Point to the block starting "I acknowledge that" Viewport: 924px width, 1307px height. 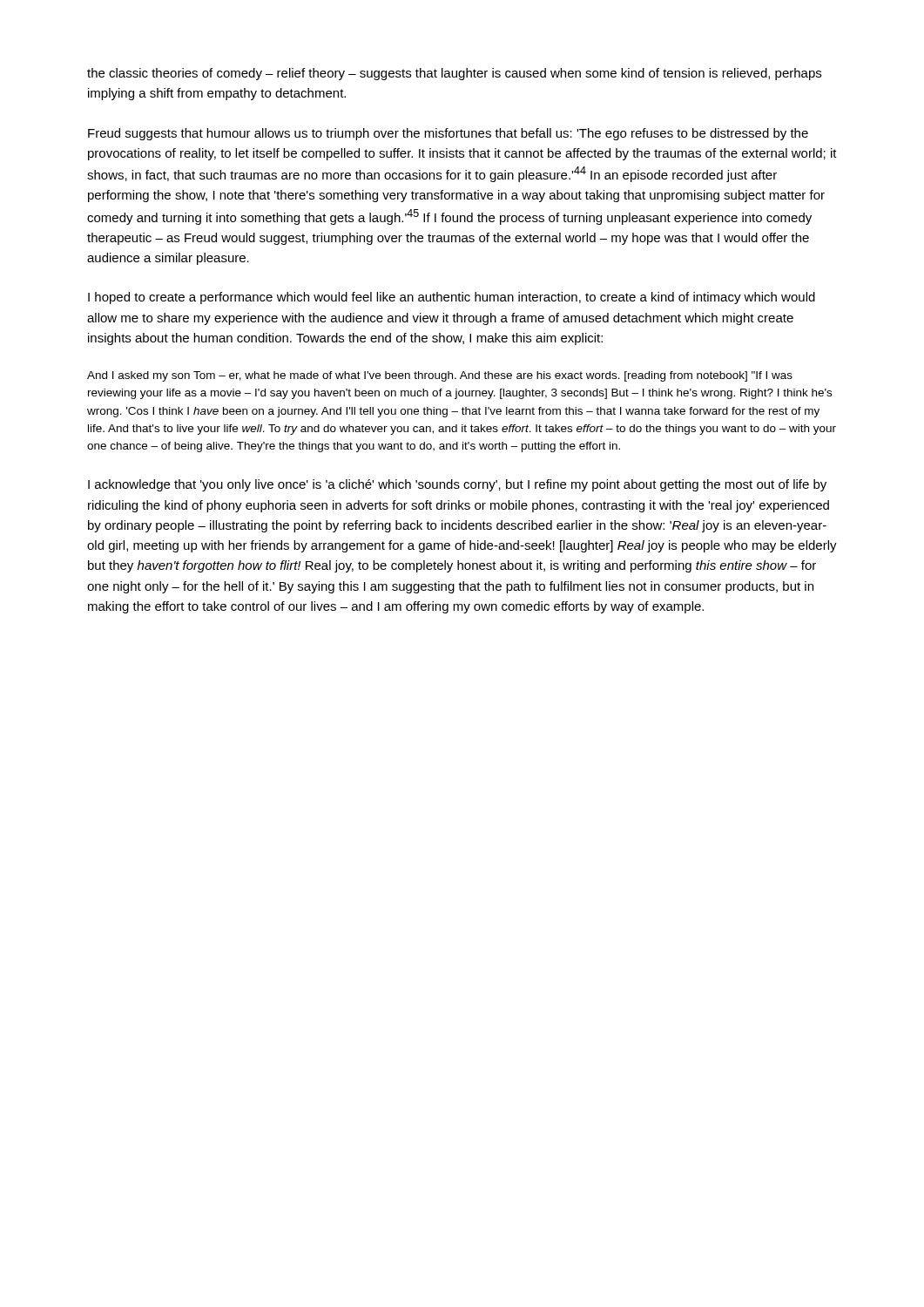(462, 545)
